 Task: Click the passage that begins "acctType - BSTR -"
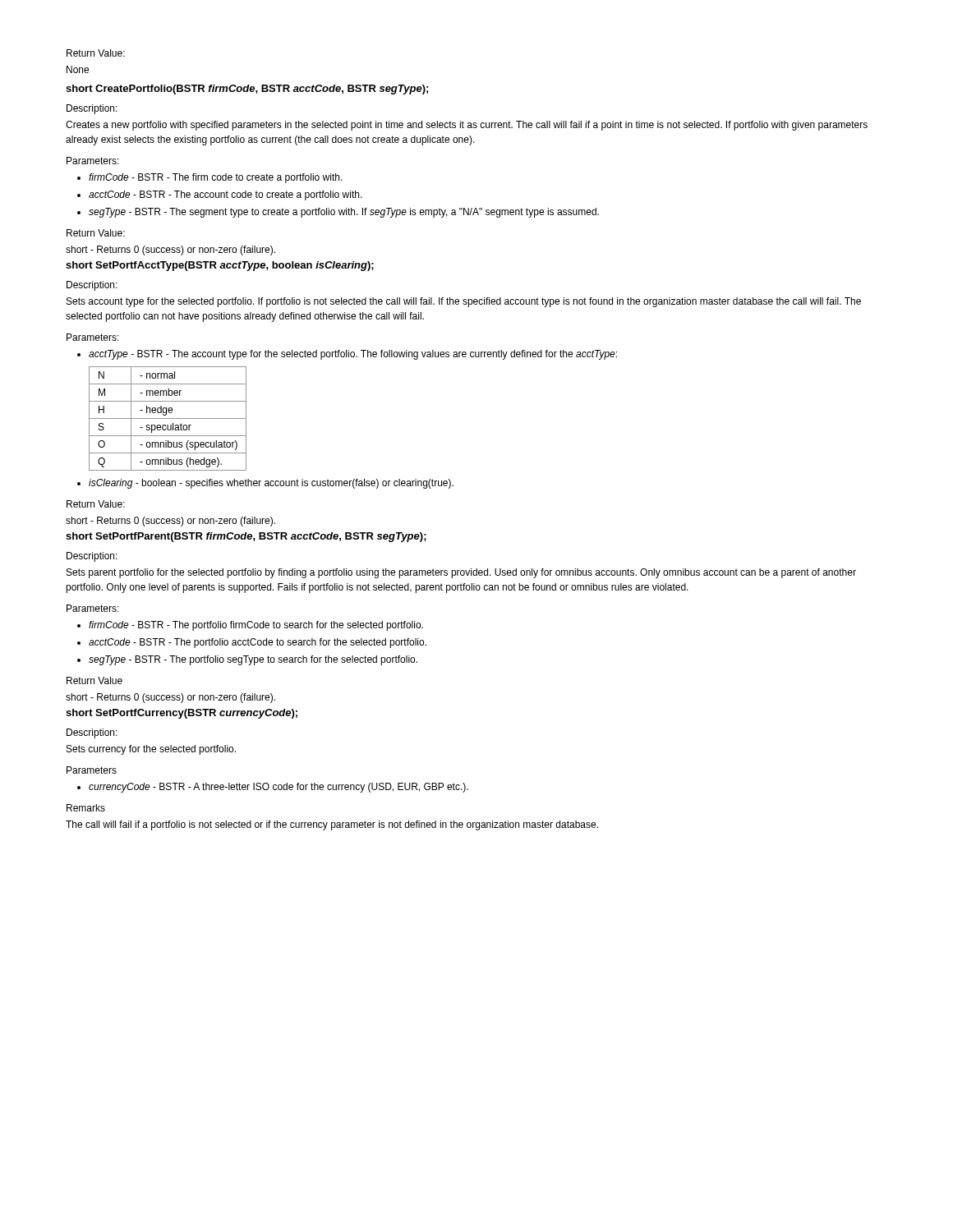353,354
